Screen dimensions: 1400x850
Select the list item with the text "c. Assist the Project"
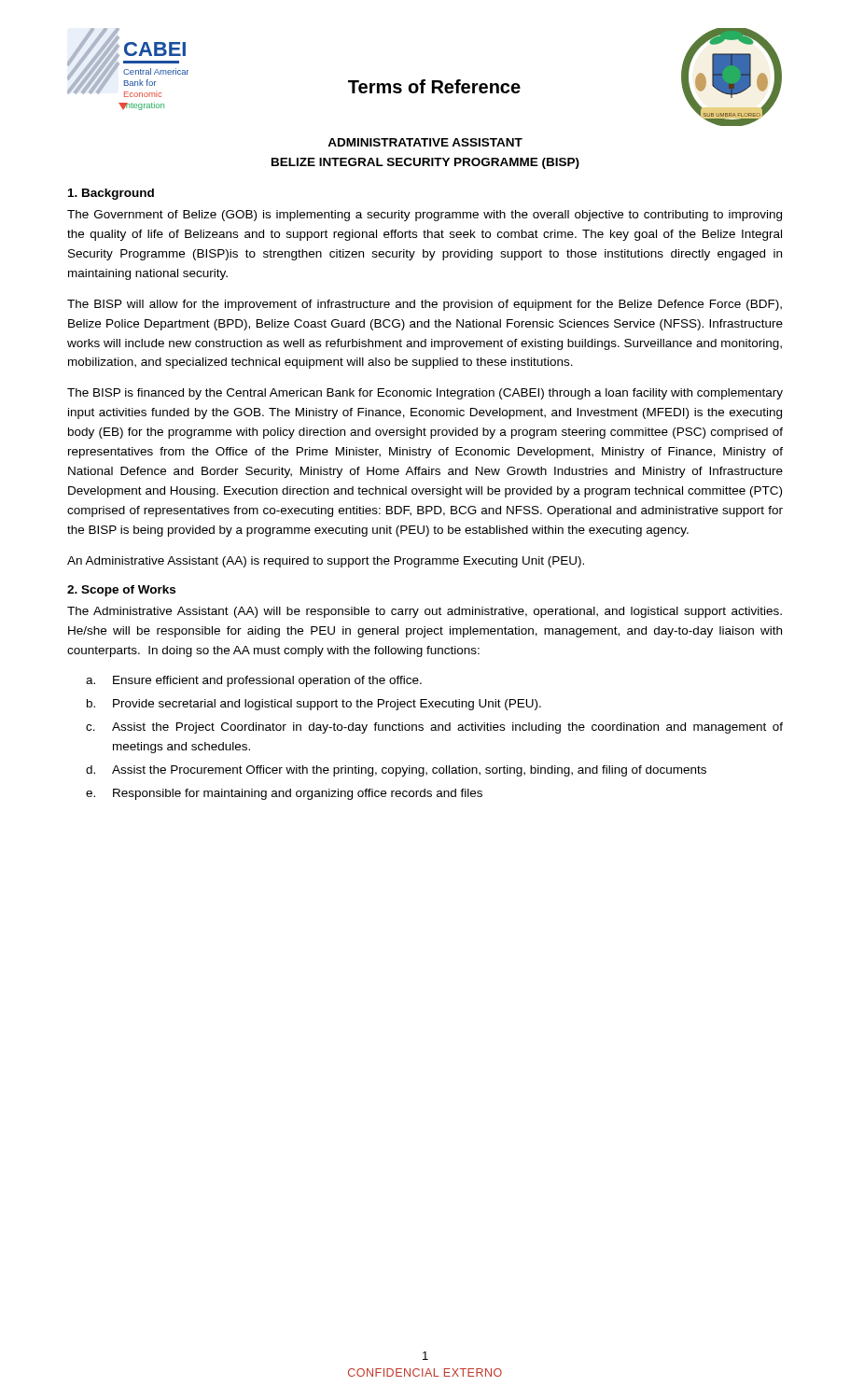[434, 738]
